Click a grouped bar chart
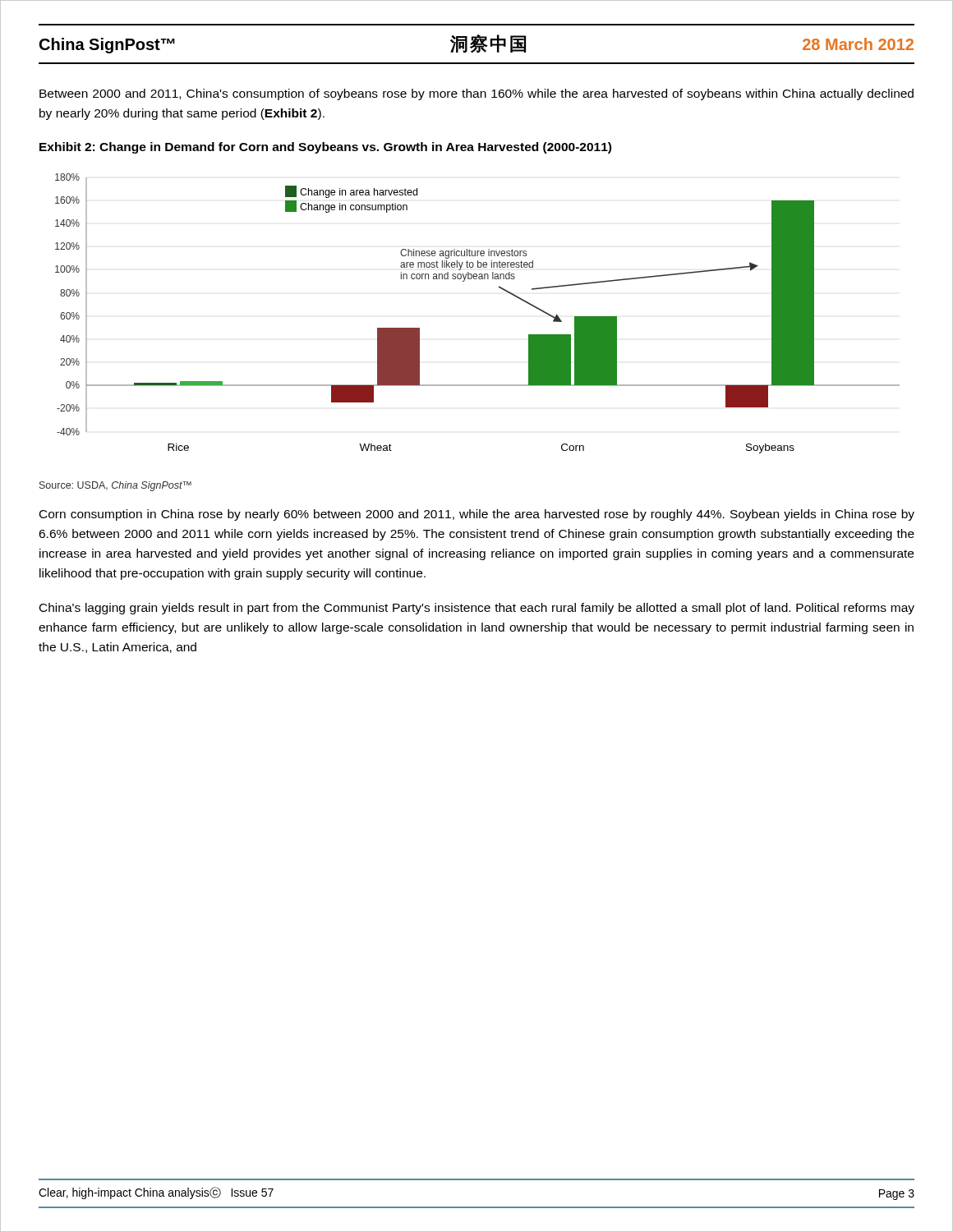Image resolution: width=953 pixels, height=1232 pixels. 476,321
